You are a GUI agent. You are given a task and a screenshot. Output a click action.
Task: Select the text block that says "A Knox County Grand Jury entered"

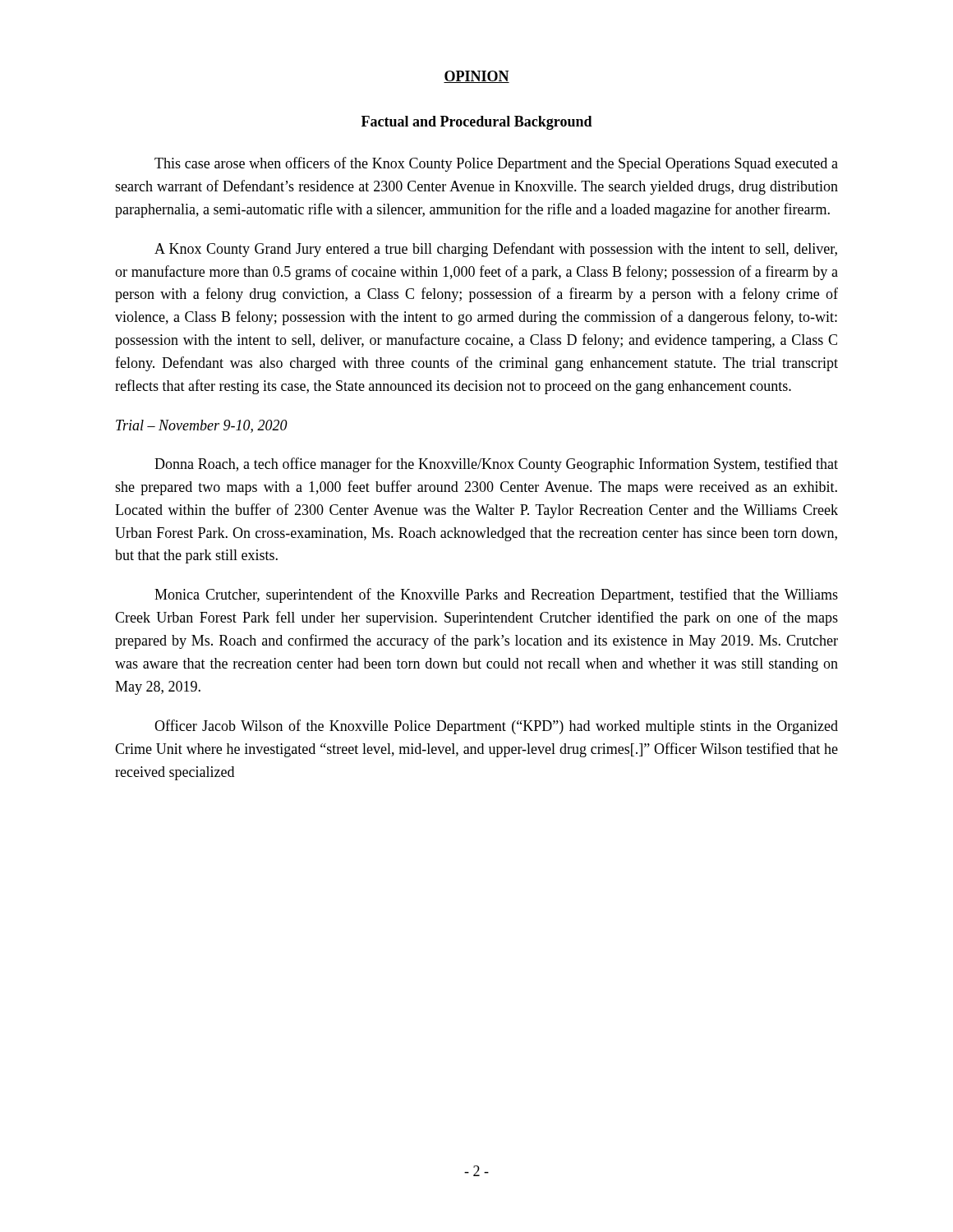[x=476, y=317]
